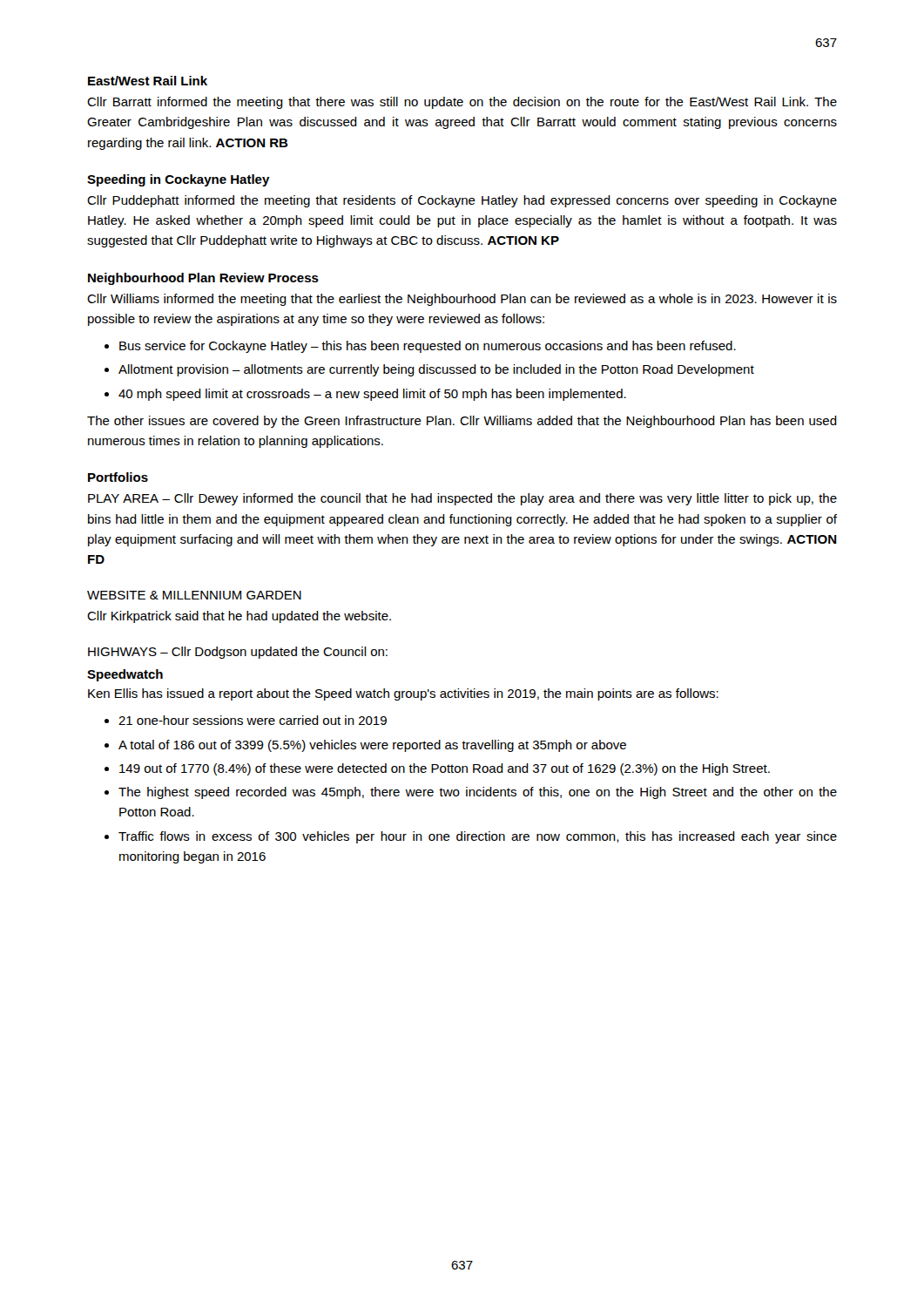Click on the text block that says "PLAY AREA –"
924x1307 pixels.
tap(462, 529)
